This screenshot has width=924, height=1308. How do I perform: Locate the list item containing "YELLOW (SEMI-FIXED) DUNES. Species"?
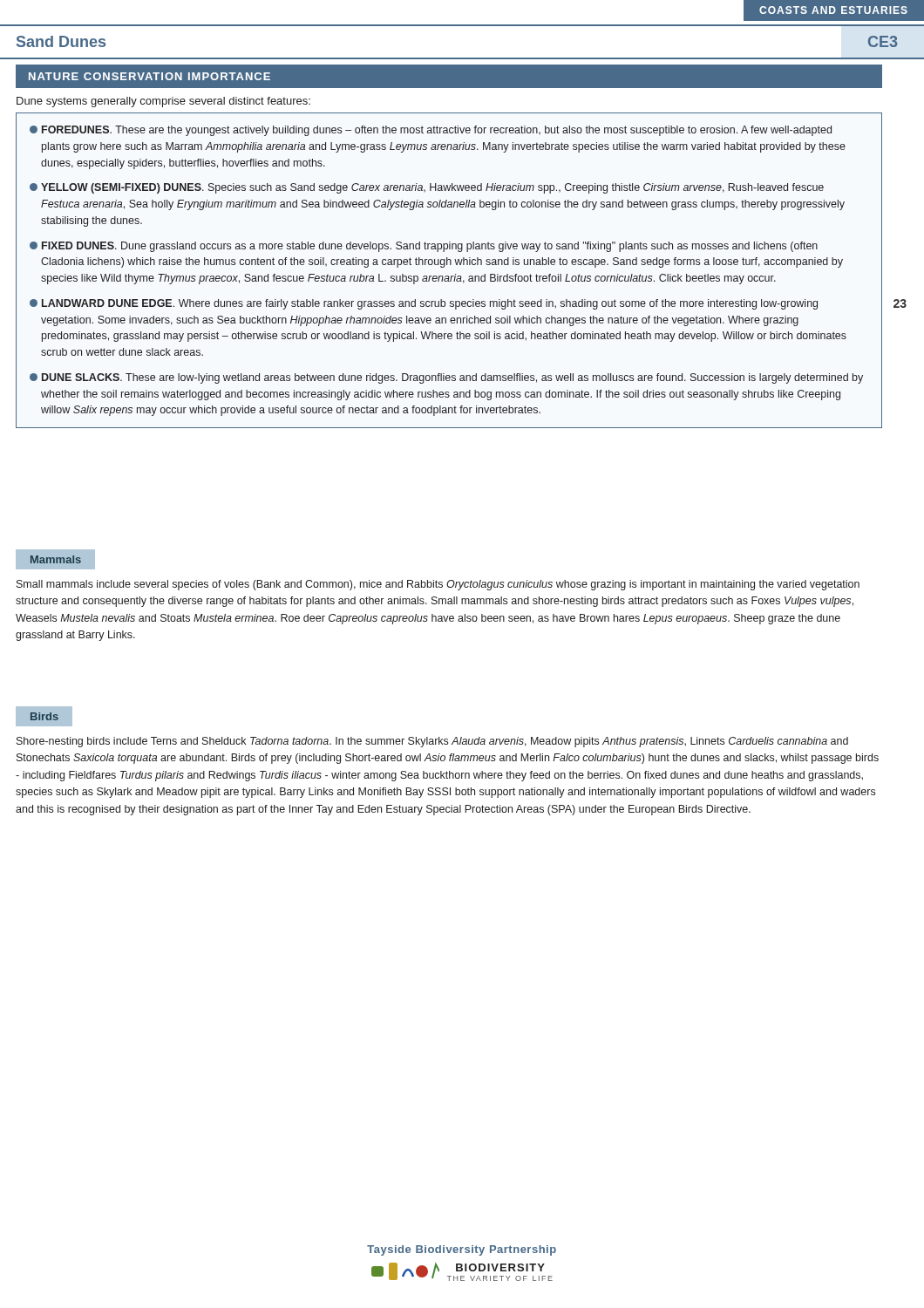tap(445, 204)
